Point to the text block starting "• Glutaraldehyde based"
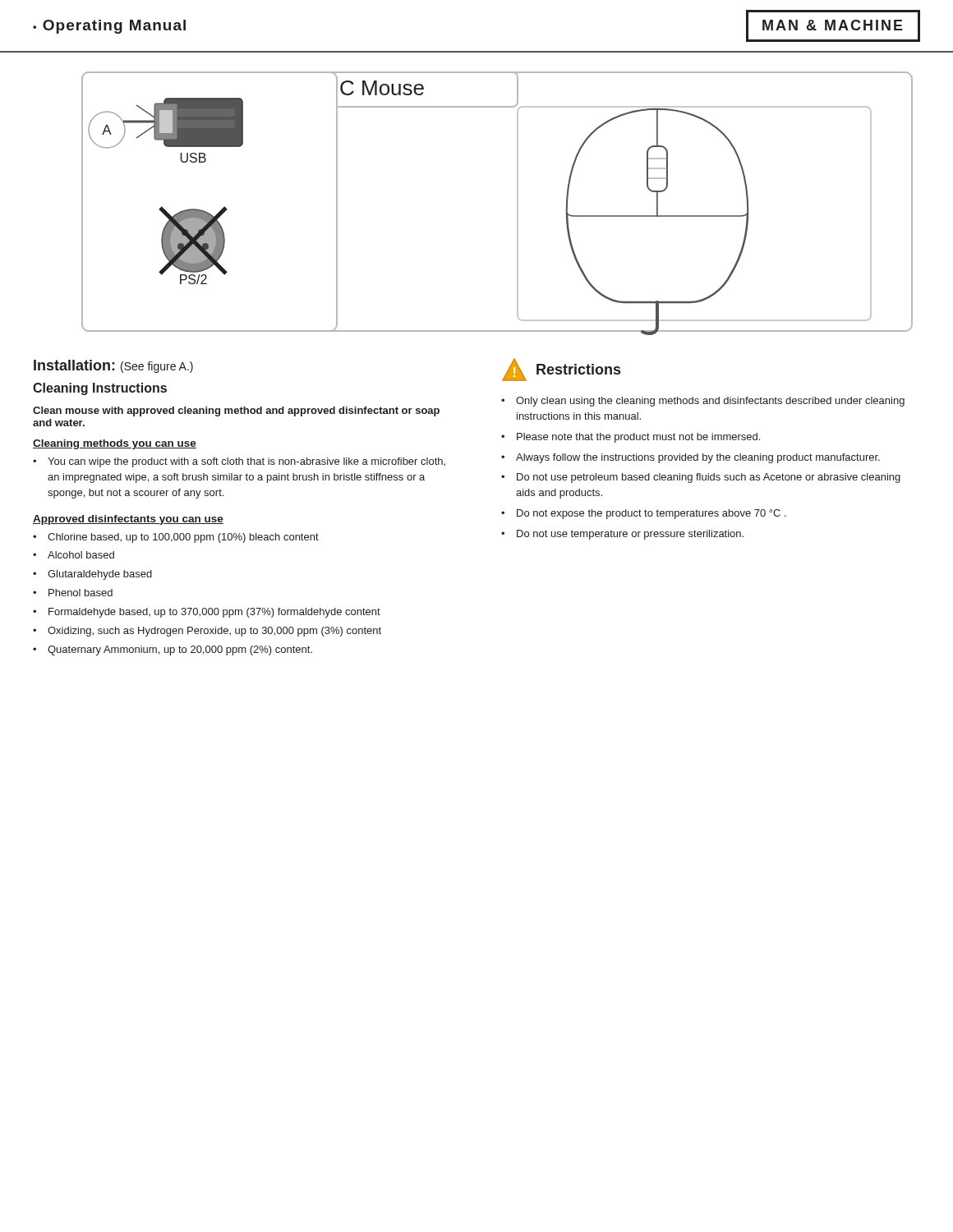 click(93, 575)
